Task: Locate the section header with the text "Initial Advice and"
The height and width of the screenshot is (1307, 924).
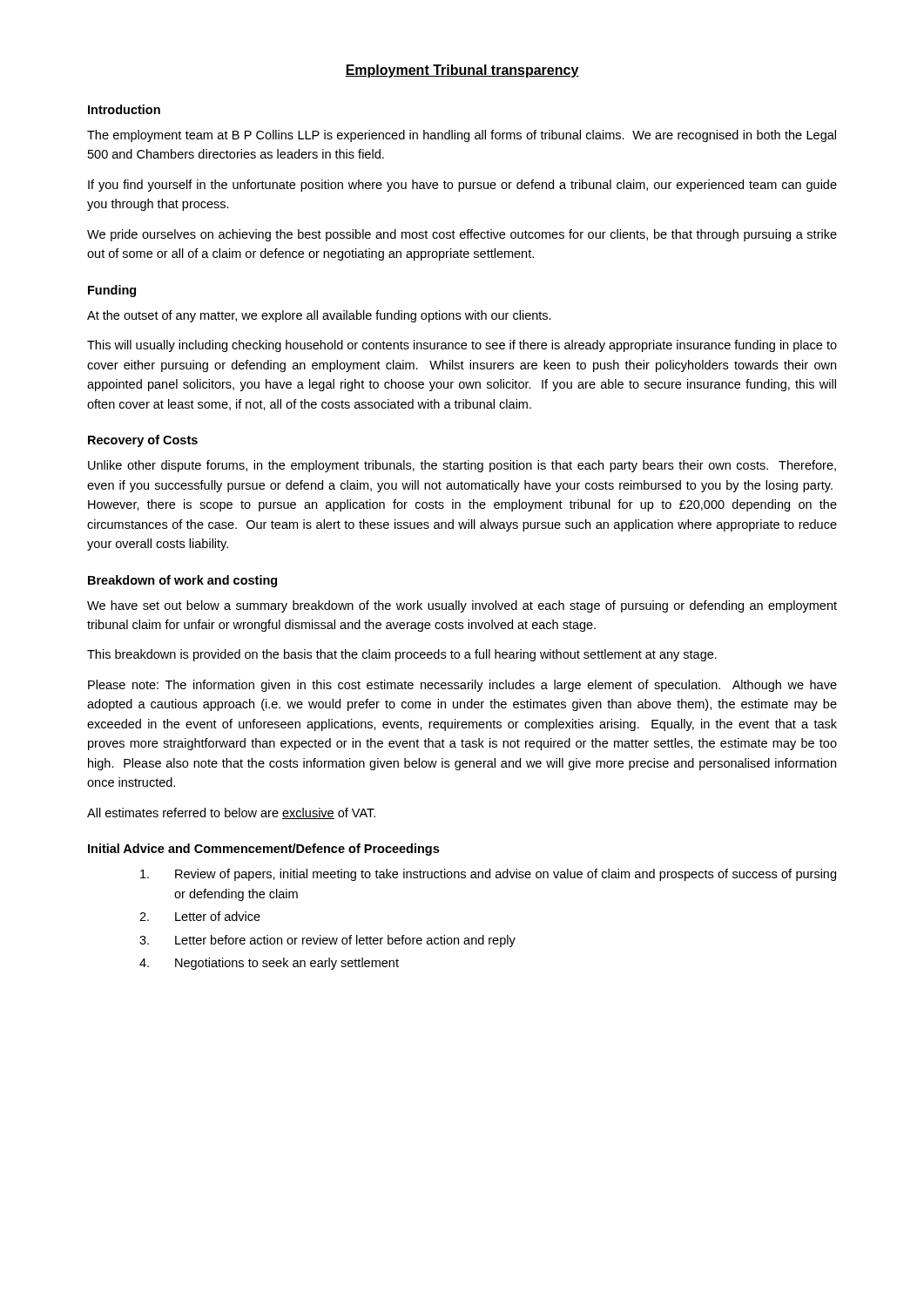Action: [263, 849]
